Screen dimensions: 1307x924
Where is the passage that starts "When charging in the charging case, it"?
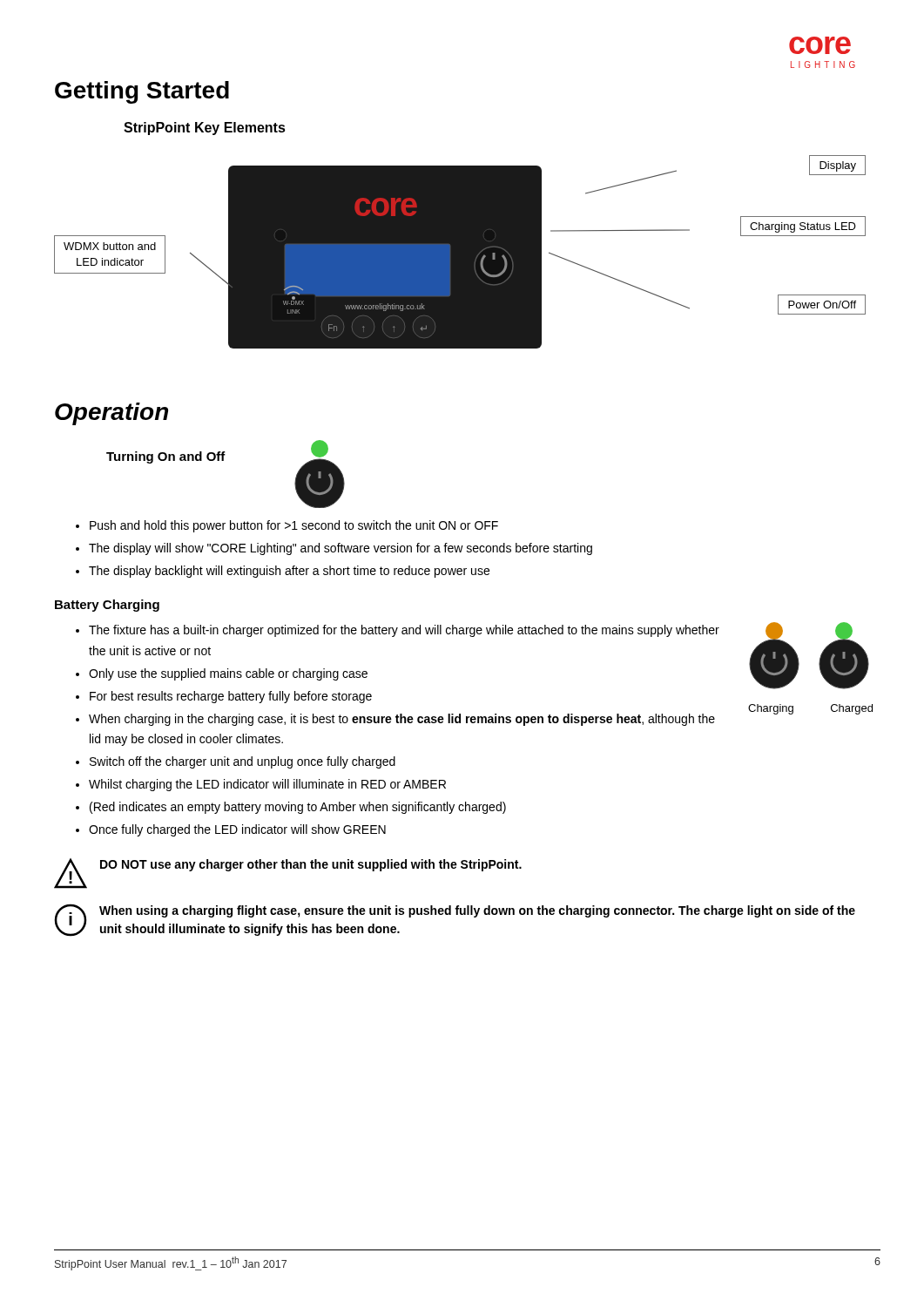402,729
